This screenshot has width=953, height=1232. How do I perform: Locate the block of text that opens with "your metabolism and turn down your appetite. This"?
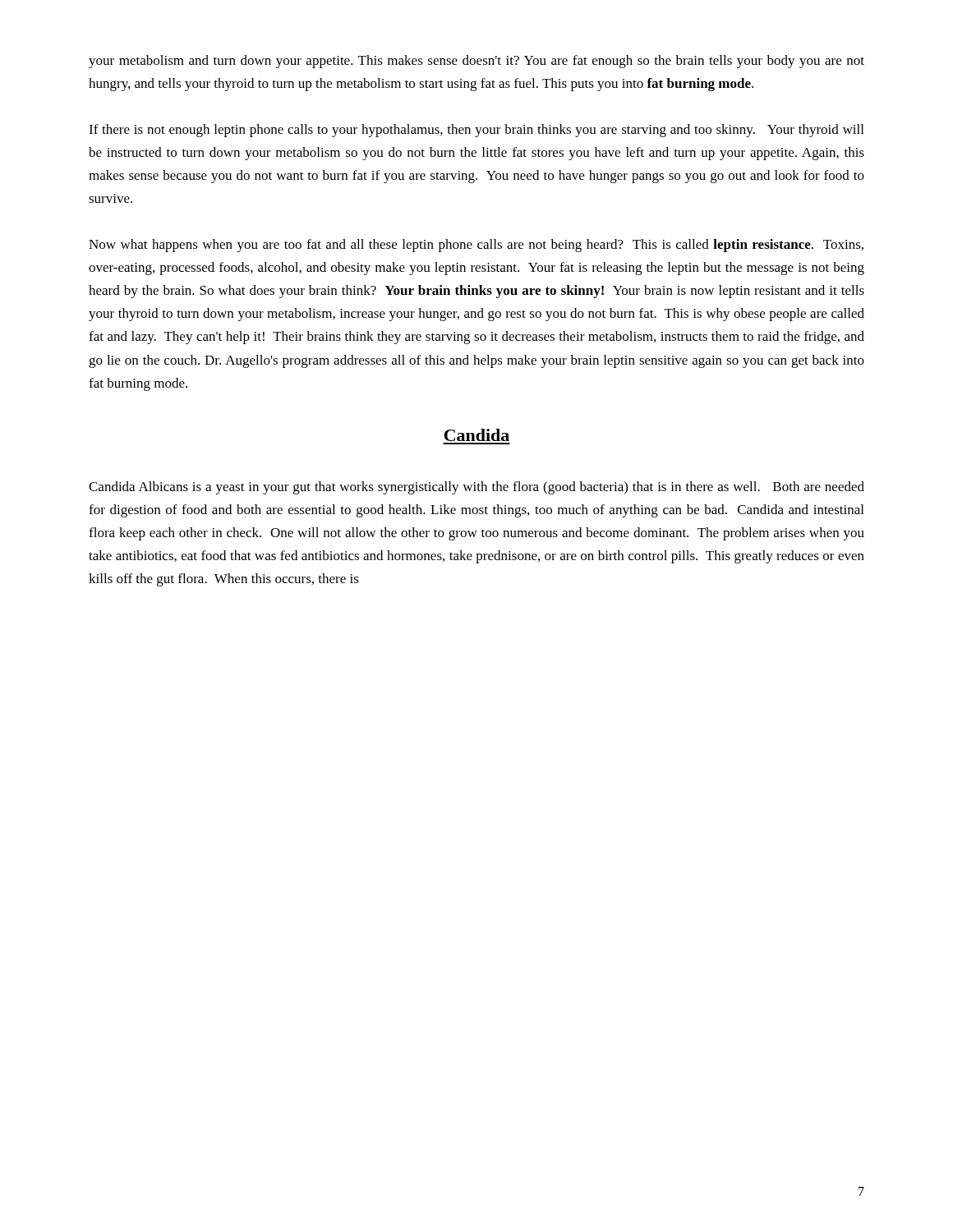[476, 72]
